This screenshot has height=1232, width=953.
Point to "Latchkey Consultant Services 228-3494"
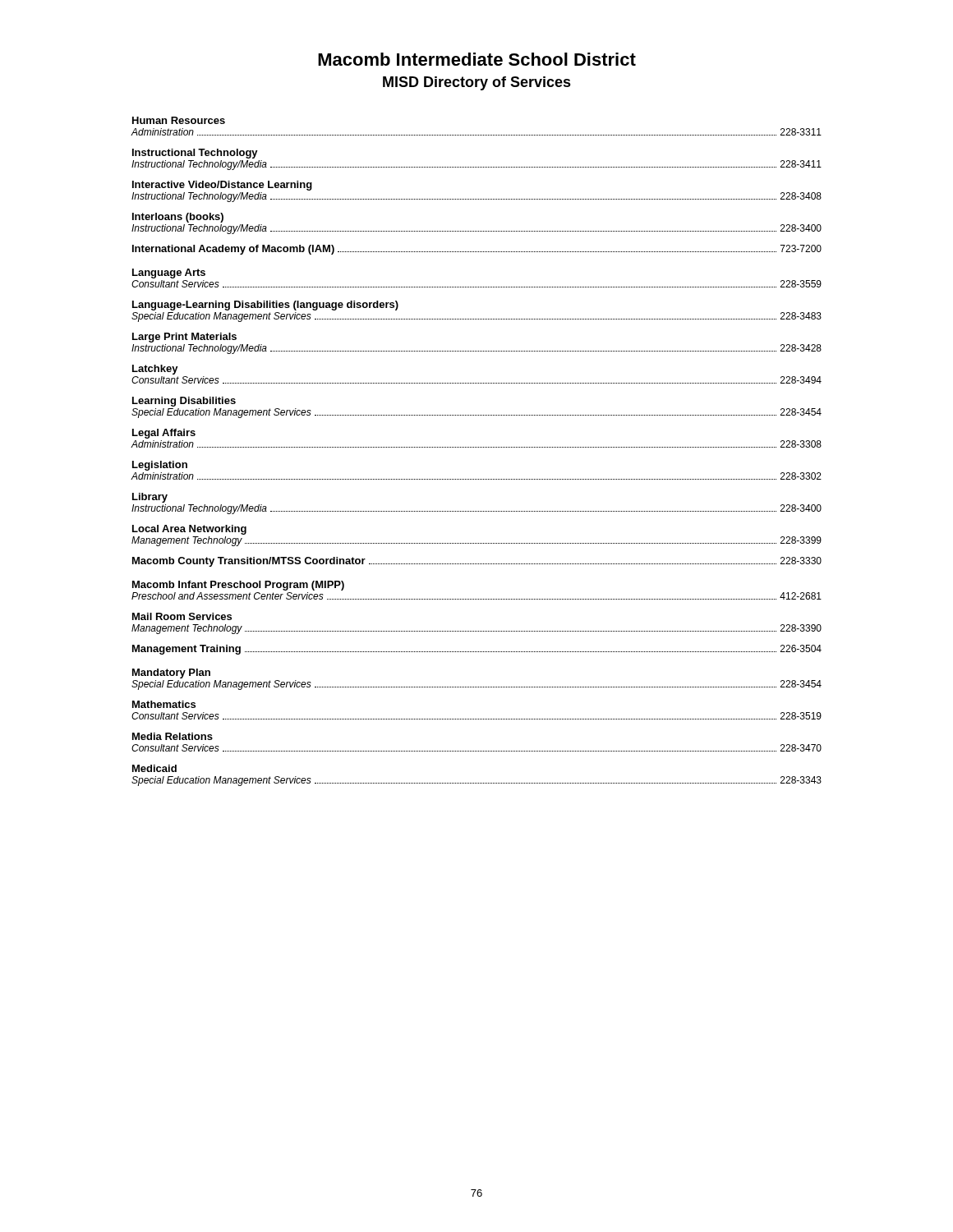click(476, 374)
